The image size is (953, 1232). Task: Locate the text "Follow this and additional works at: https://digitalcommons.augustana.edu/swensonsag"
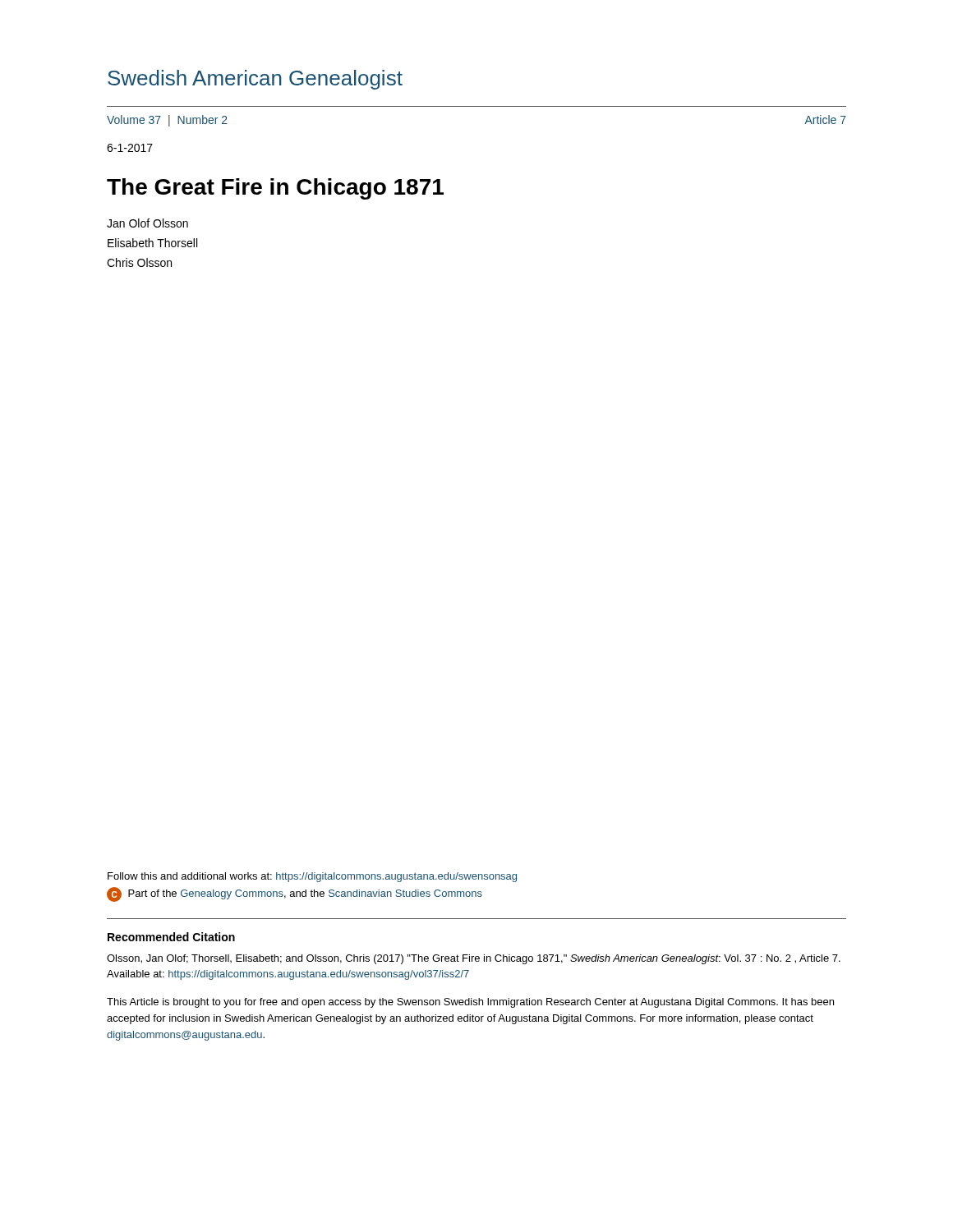click(x=312, y=876)
